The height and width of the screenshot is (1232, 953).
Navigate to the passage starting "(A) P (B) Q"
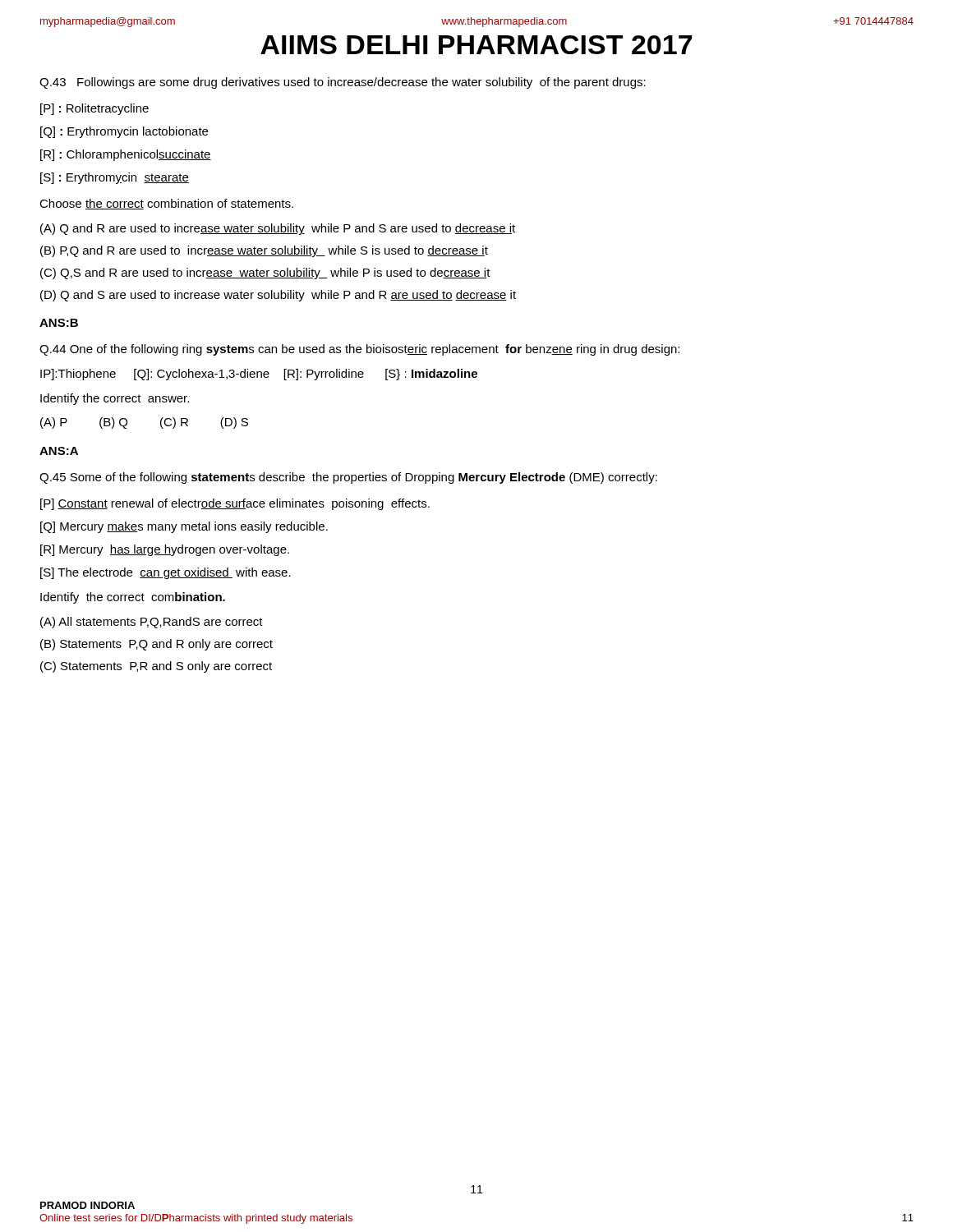(47, 423)
